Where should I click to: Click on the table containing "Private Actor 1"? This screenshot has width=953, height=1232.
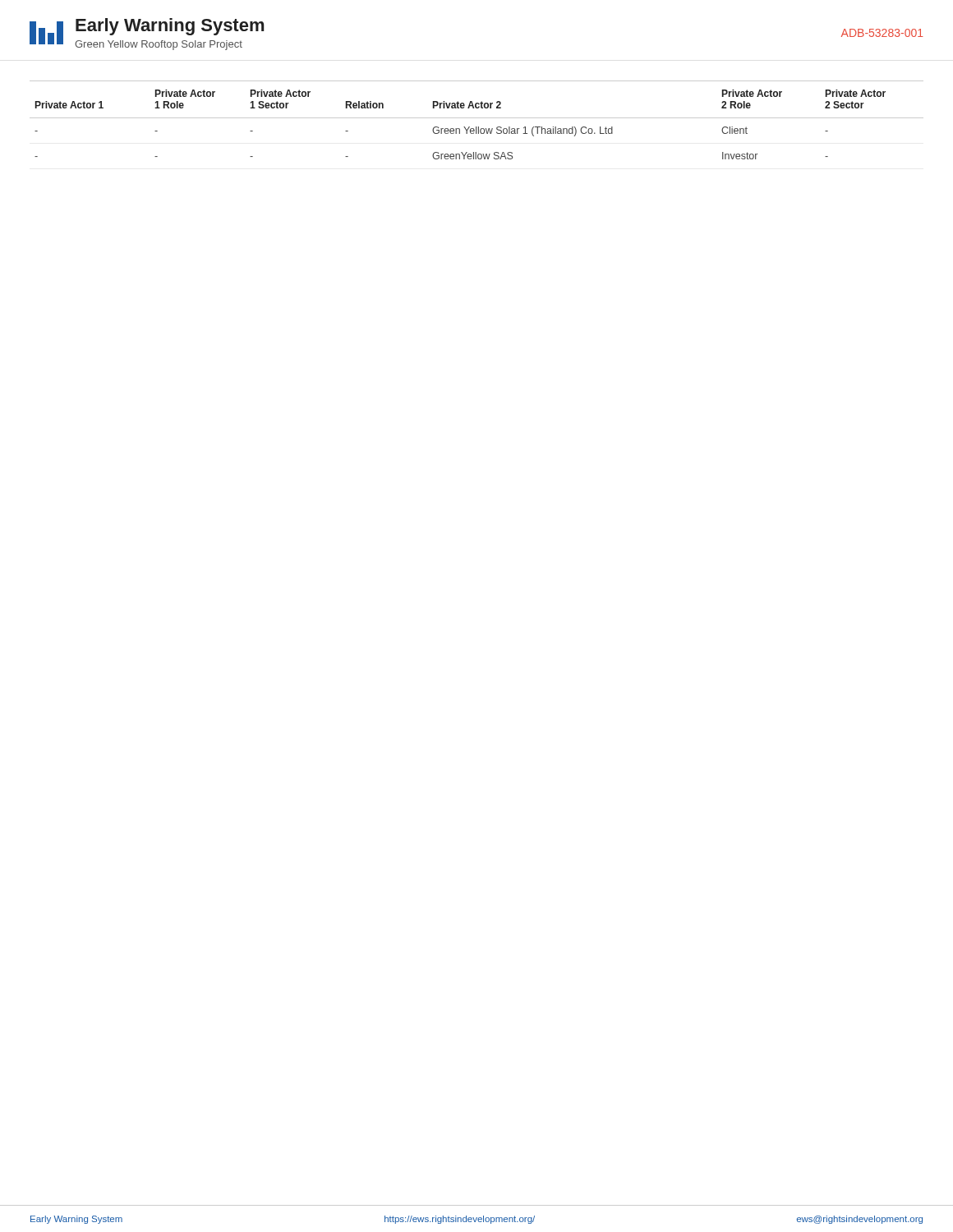coord(476,125)
